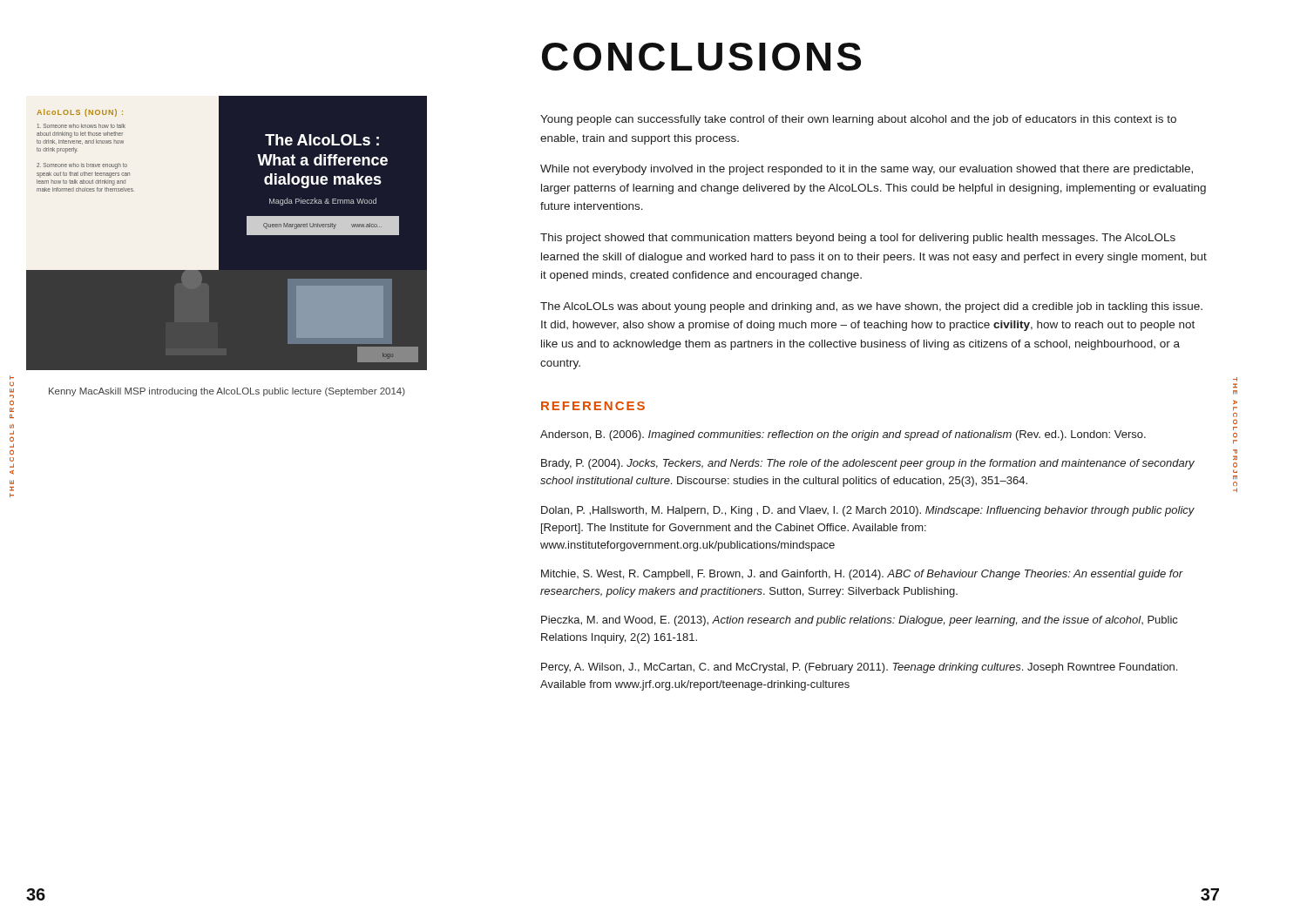Locate the text block that says "Anderson, B. (2006). Imagined"
Viewport: 1307px width, 924px height.
click(843, 434)
